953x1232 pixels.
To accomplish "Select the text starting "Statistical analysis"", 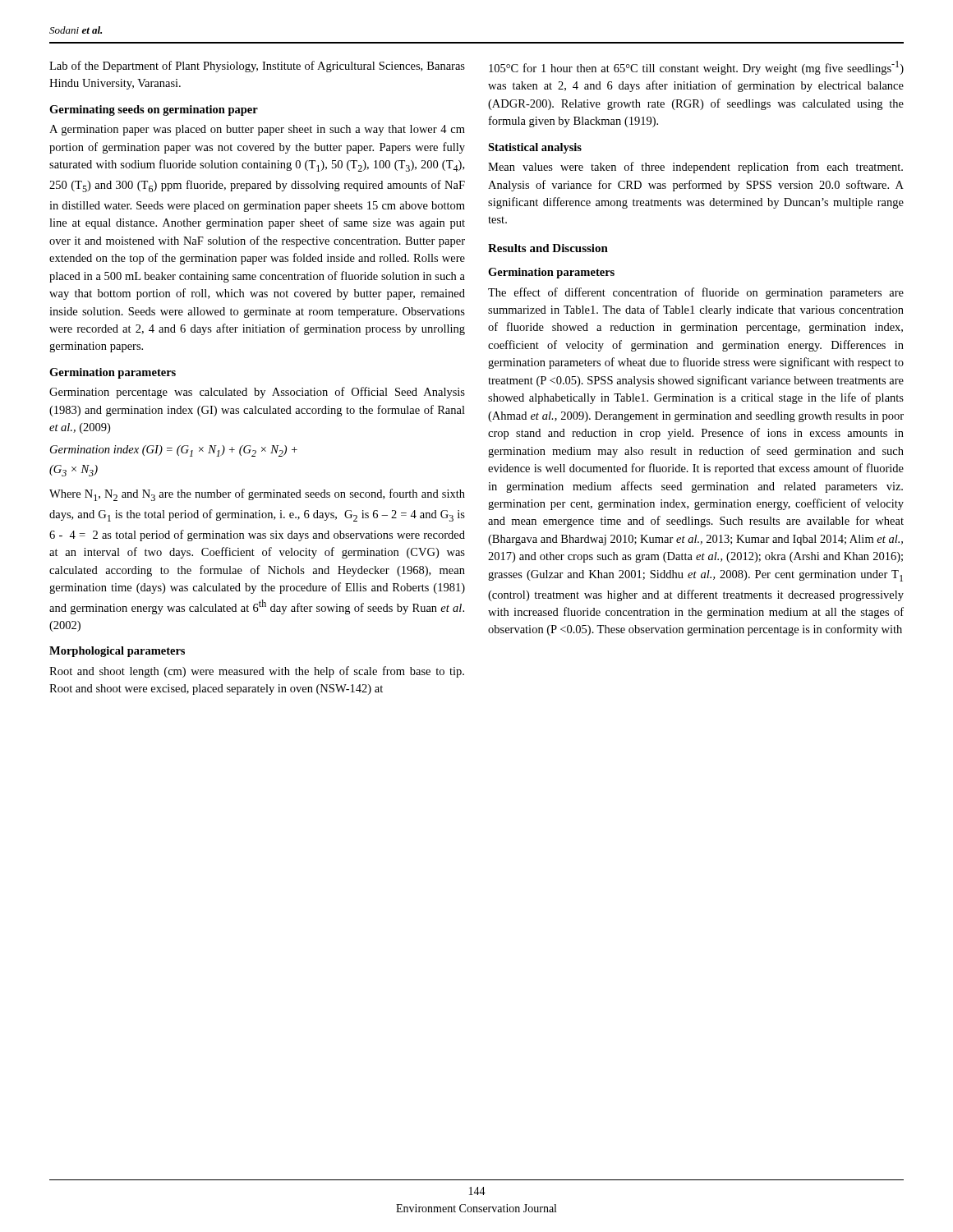I will pos(535,147).
